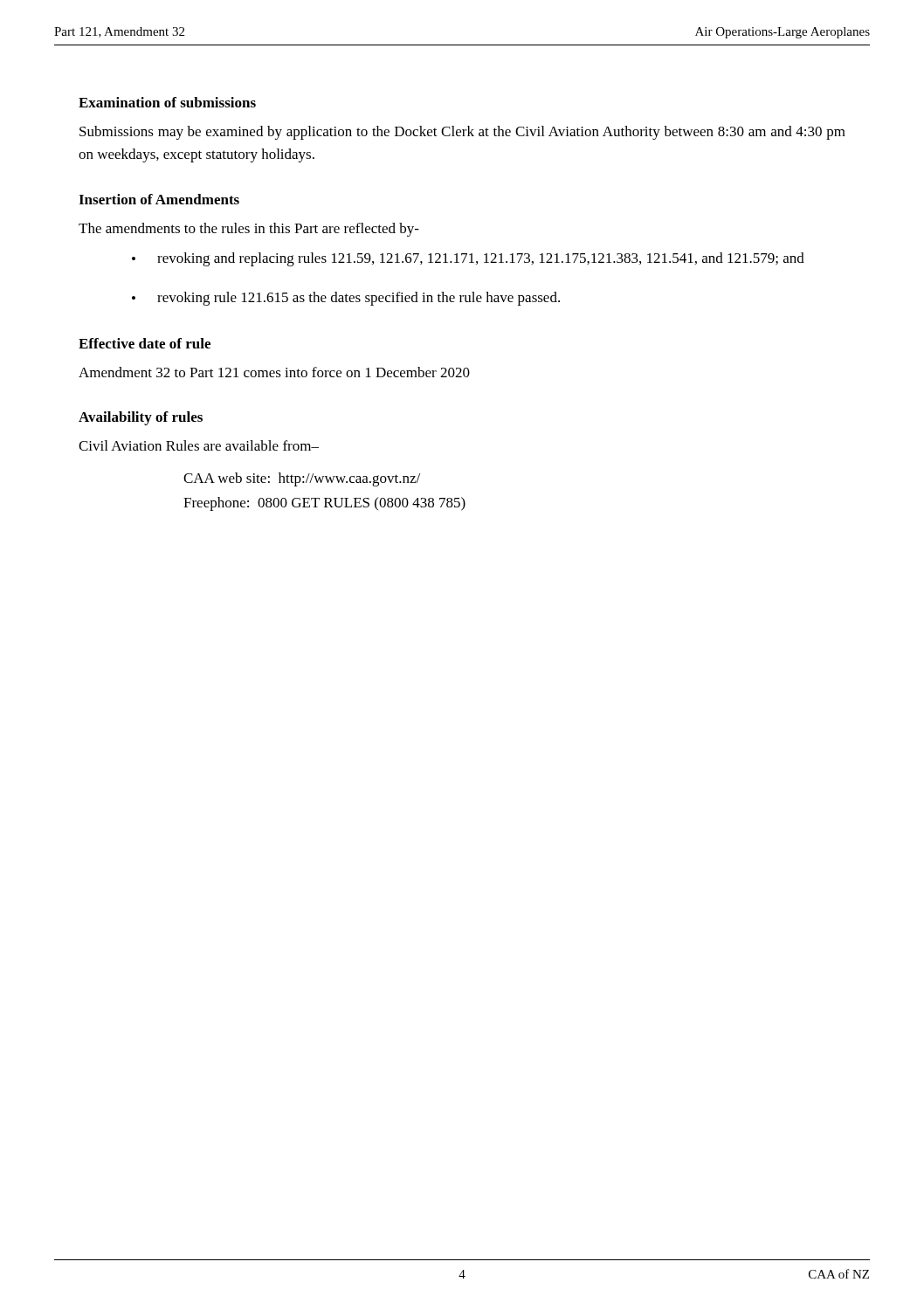This screenshot has height=1310, width=924.
Task: Point to the block starting "CAA web site: http://www.caa.govt.nz/ Freephone: 0800 GET"
Action: [x=325, y=491]
